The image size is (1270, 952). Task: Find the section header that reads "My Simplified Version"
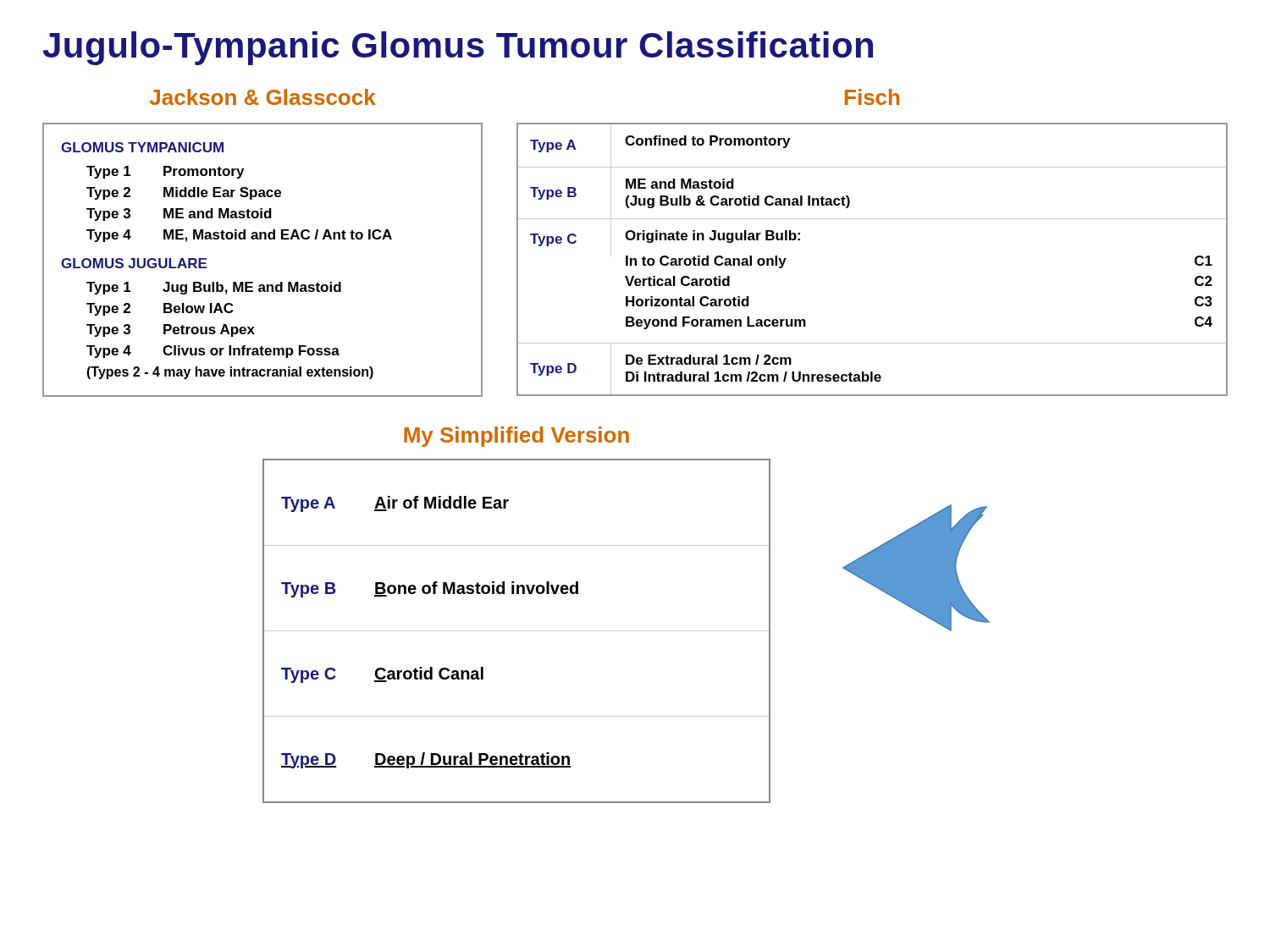[x=516, y=435]
